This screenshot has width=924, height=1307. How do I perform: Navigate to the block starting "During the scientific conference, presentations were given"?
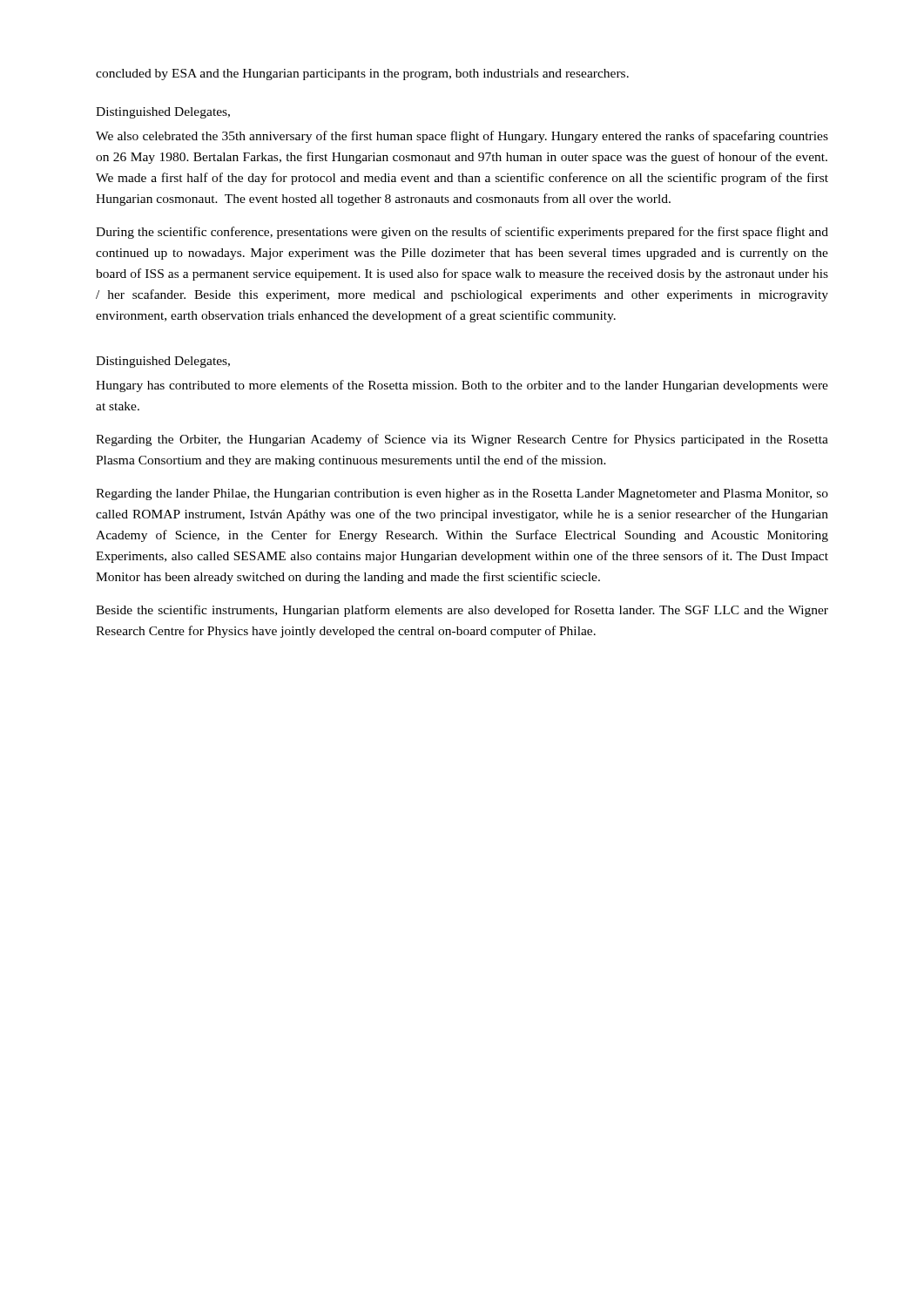pos(462,273)
